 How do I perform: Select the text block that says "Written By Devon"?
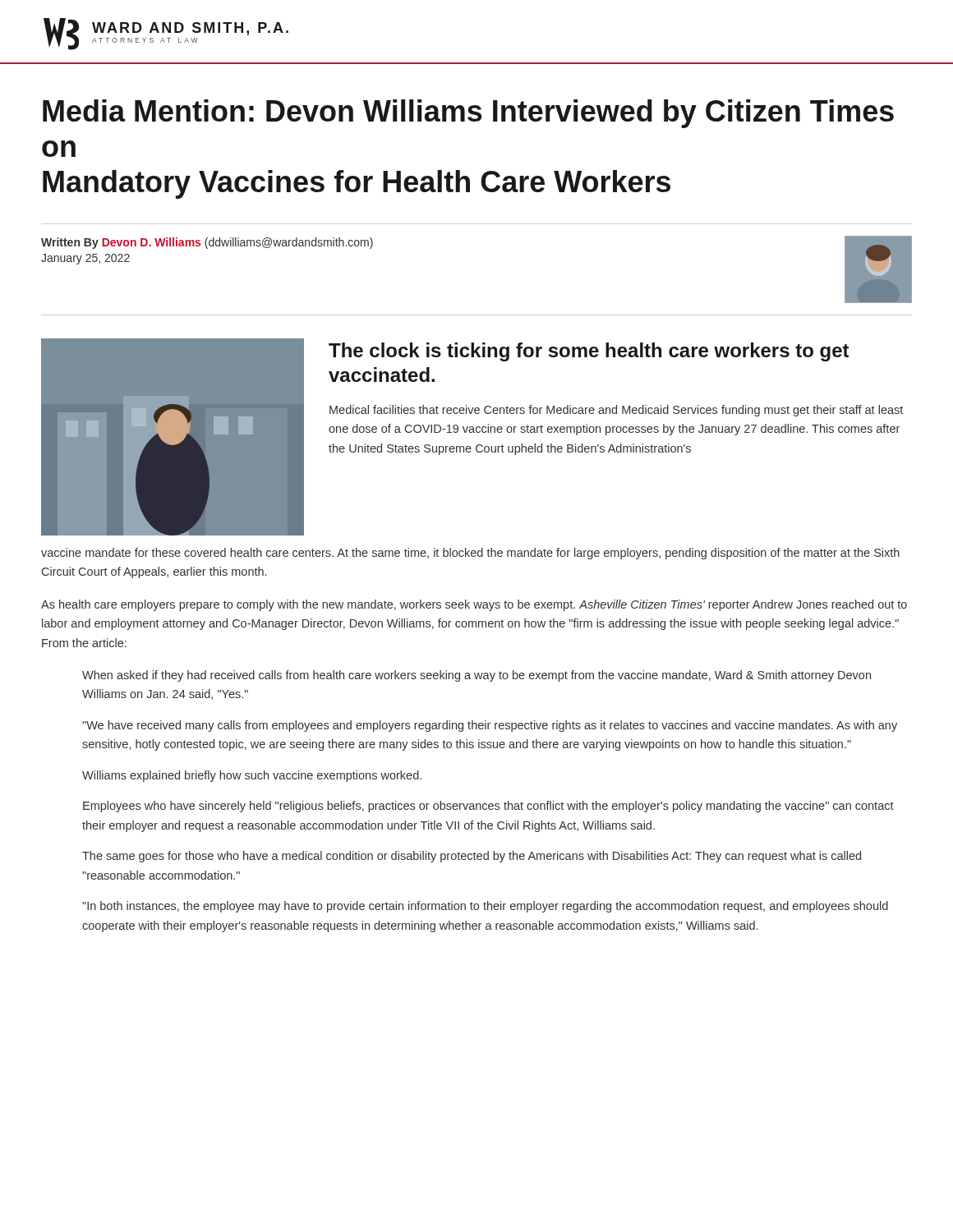(x=207, y=250)
